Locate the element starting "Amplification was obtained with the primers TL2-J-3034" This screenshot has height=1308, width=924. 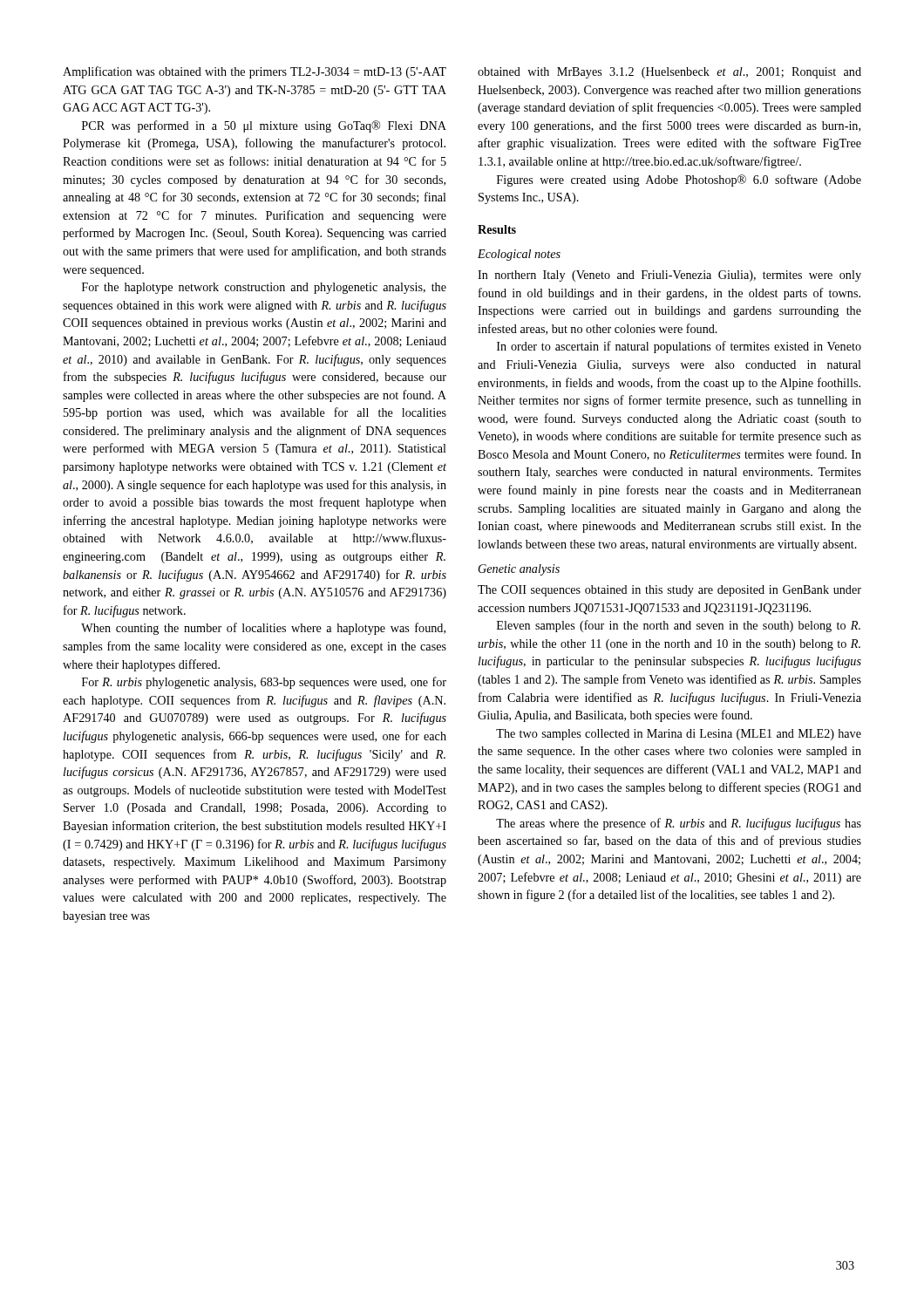click(255, 494)
